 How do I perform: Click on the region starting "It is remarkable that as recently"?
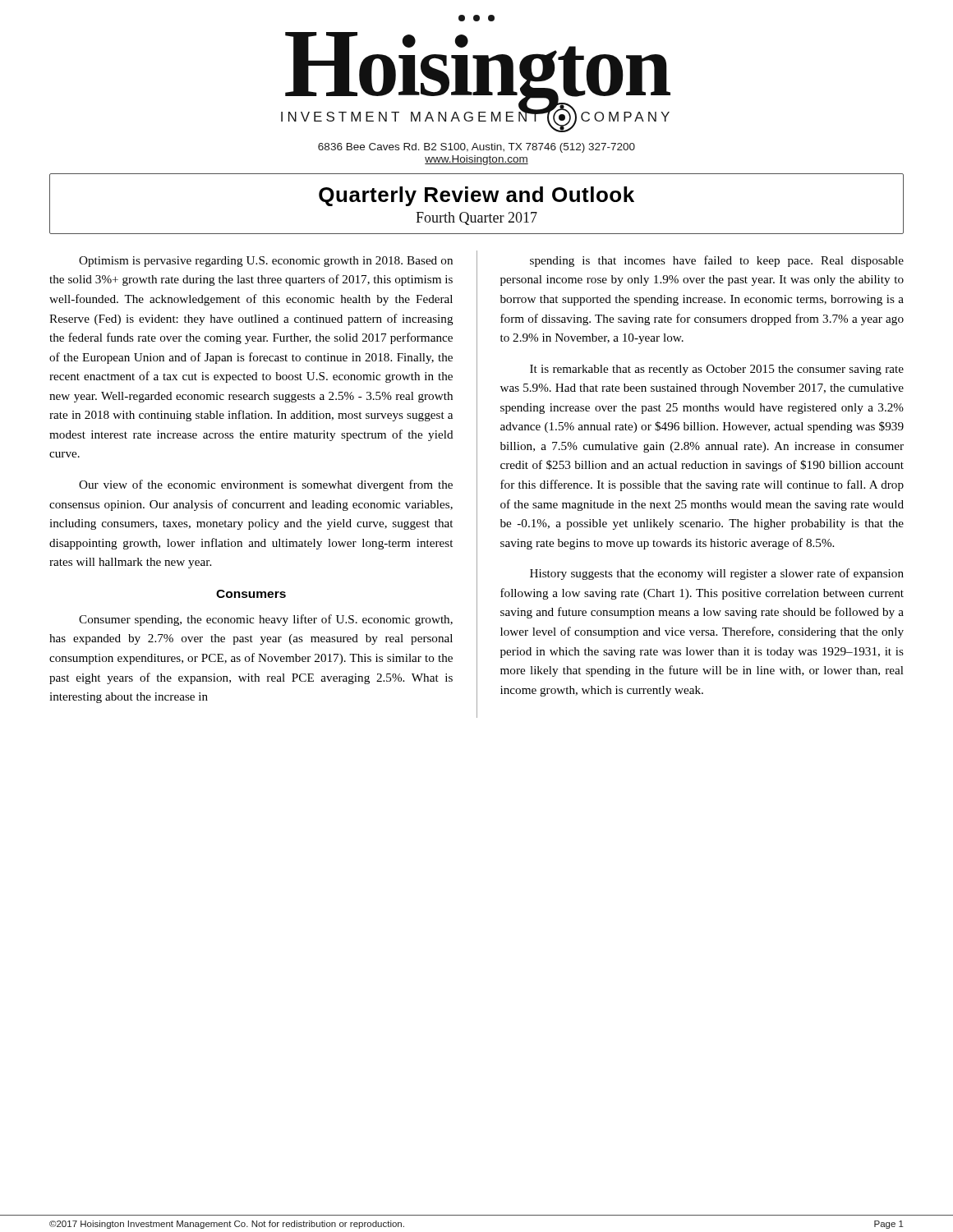702,455
